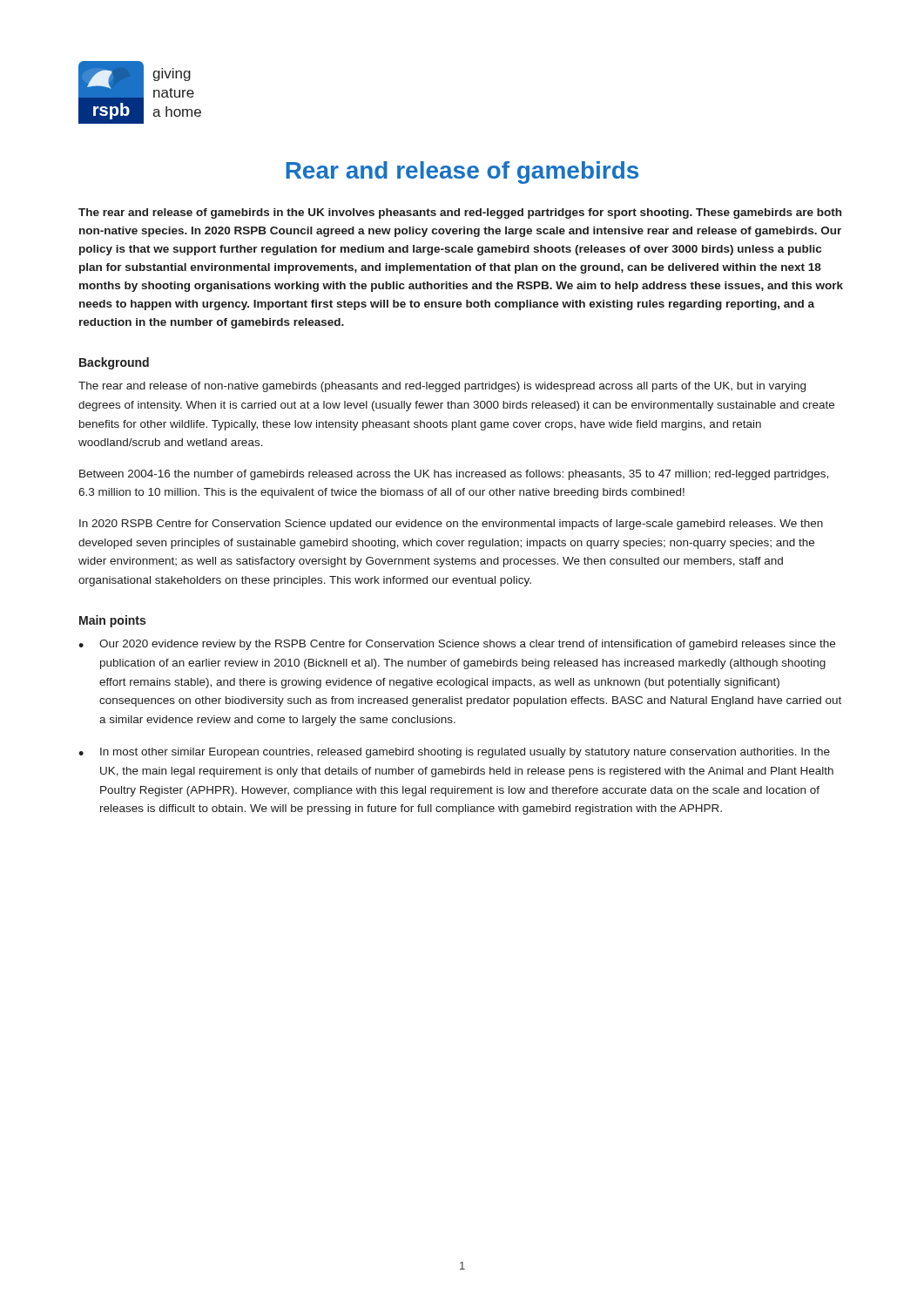
Task: Find the passage starting "Between 2004-16 the number of gamebirds"
Action: (454, 483)
